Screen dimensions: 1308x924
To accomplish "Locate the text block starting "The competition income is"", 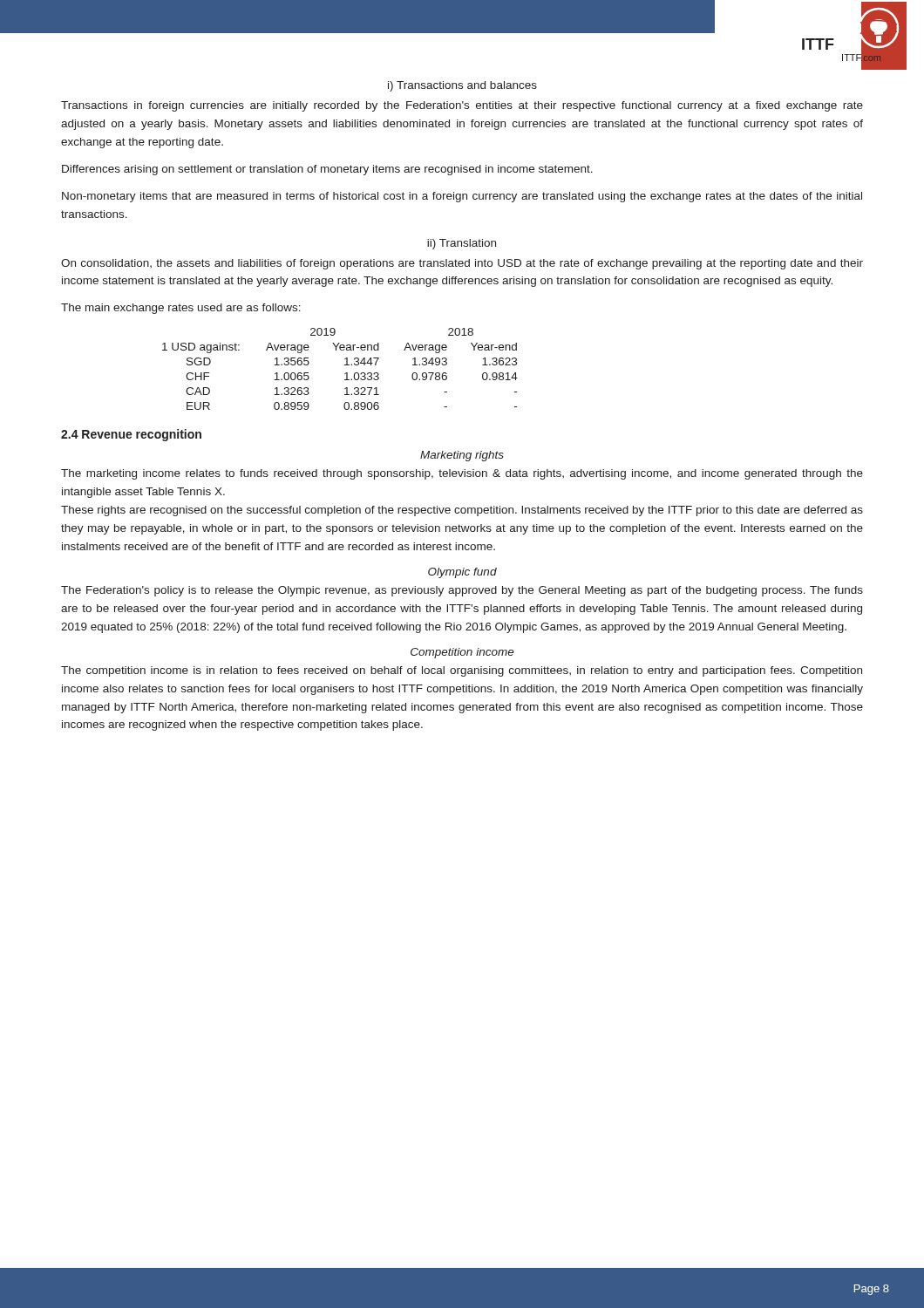I will (462, 697).
